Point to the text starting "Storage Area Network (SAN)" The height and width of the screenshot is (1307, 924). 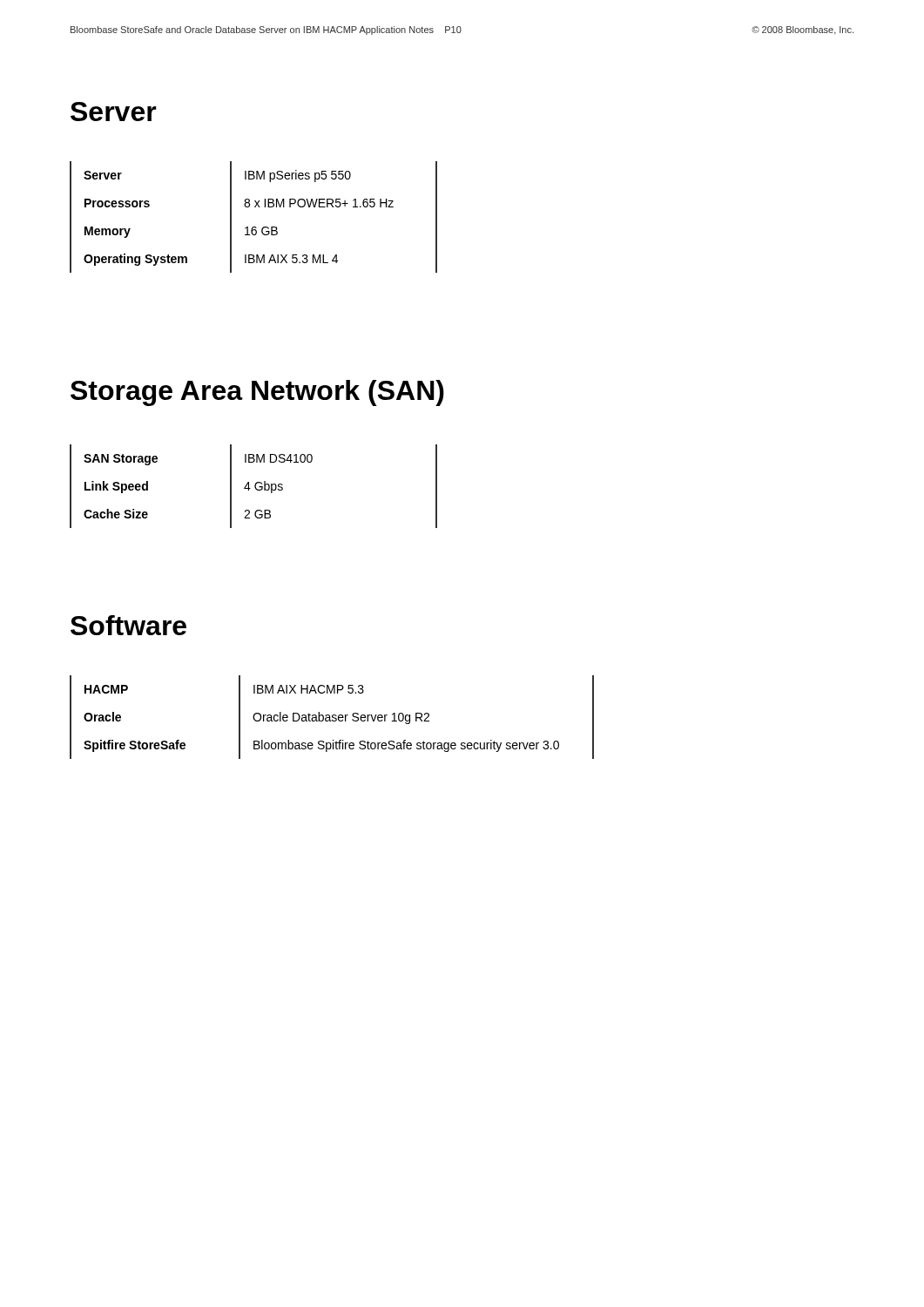pyautogui.click(x=257, y=390)
